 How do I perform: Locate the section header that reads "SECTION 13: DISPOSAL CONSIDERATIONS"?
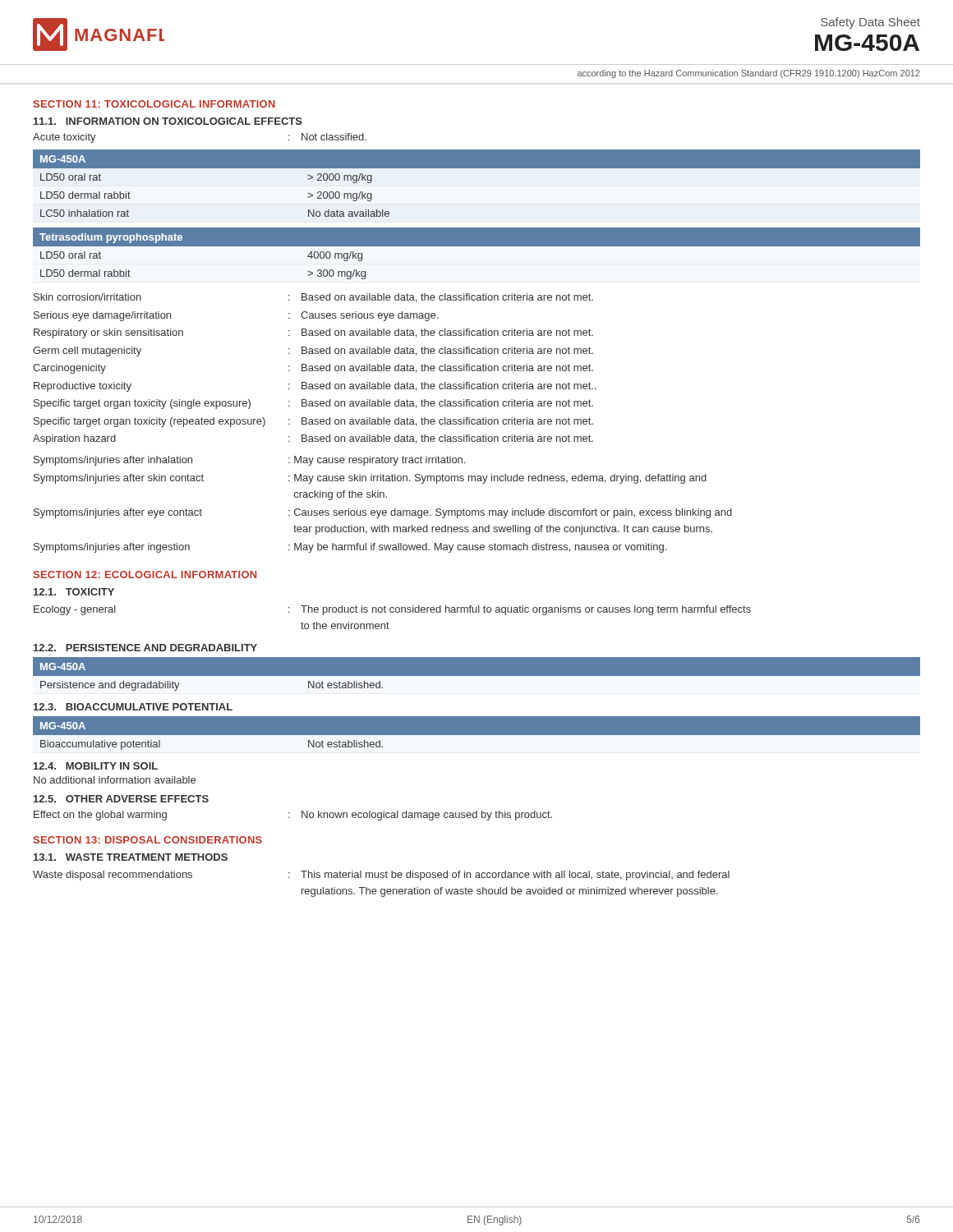(148, 840)
